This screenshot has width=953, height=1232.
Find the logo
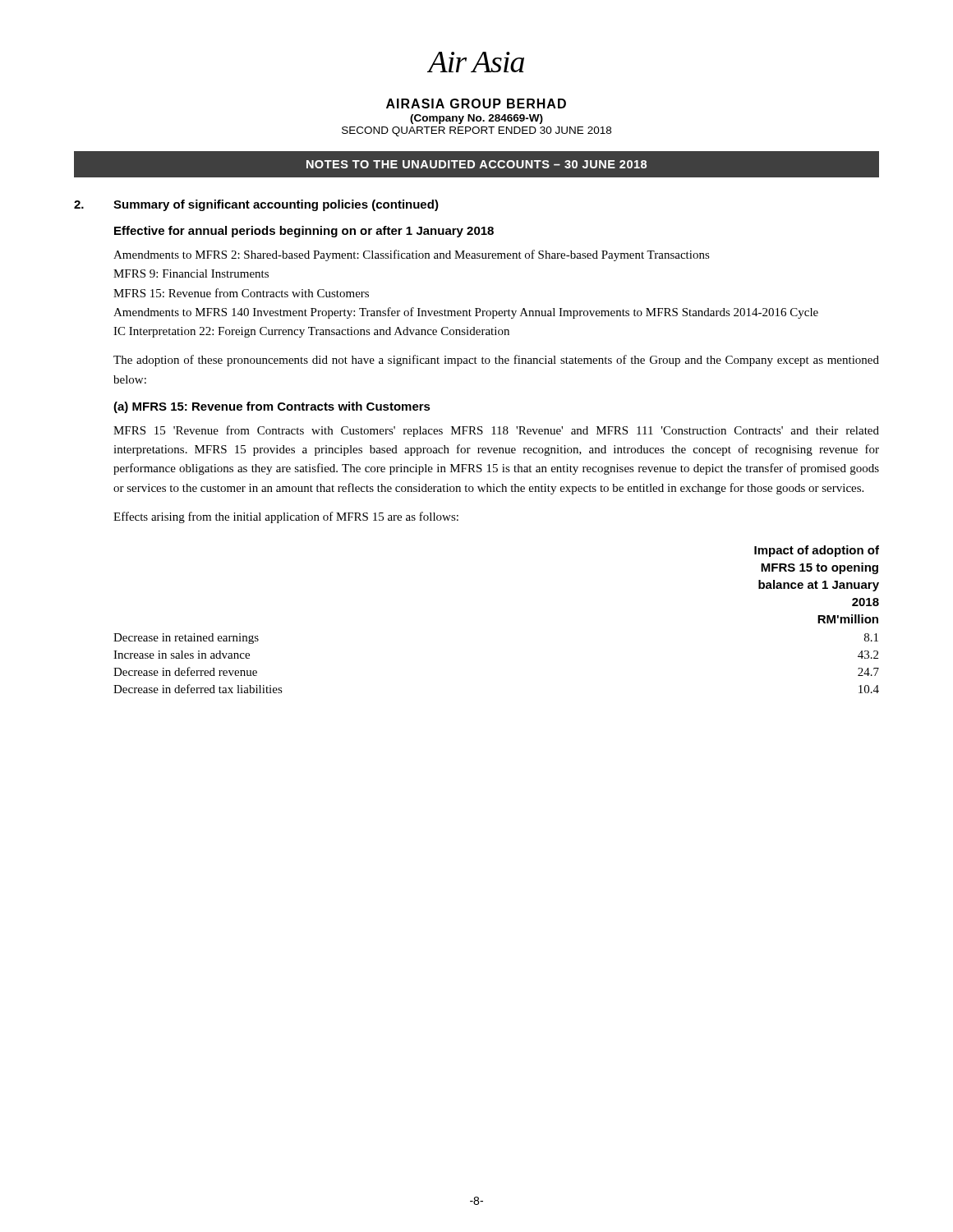476,58
